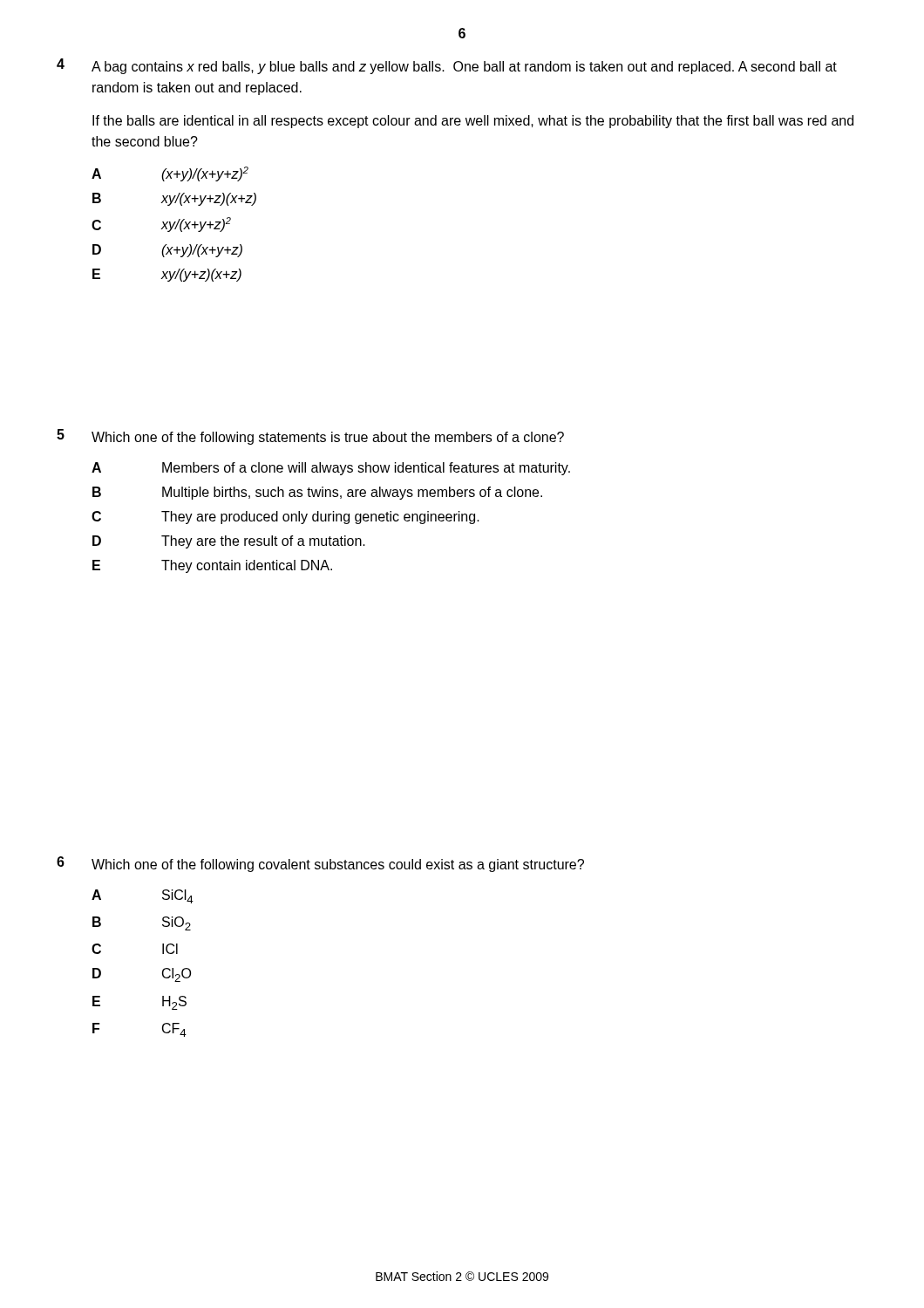This screenshot has width=924, height=1308.
Task: Select the text block starting "5 Which one of the following statements"
Action: coord(462,438)
